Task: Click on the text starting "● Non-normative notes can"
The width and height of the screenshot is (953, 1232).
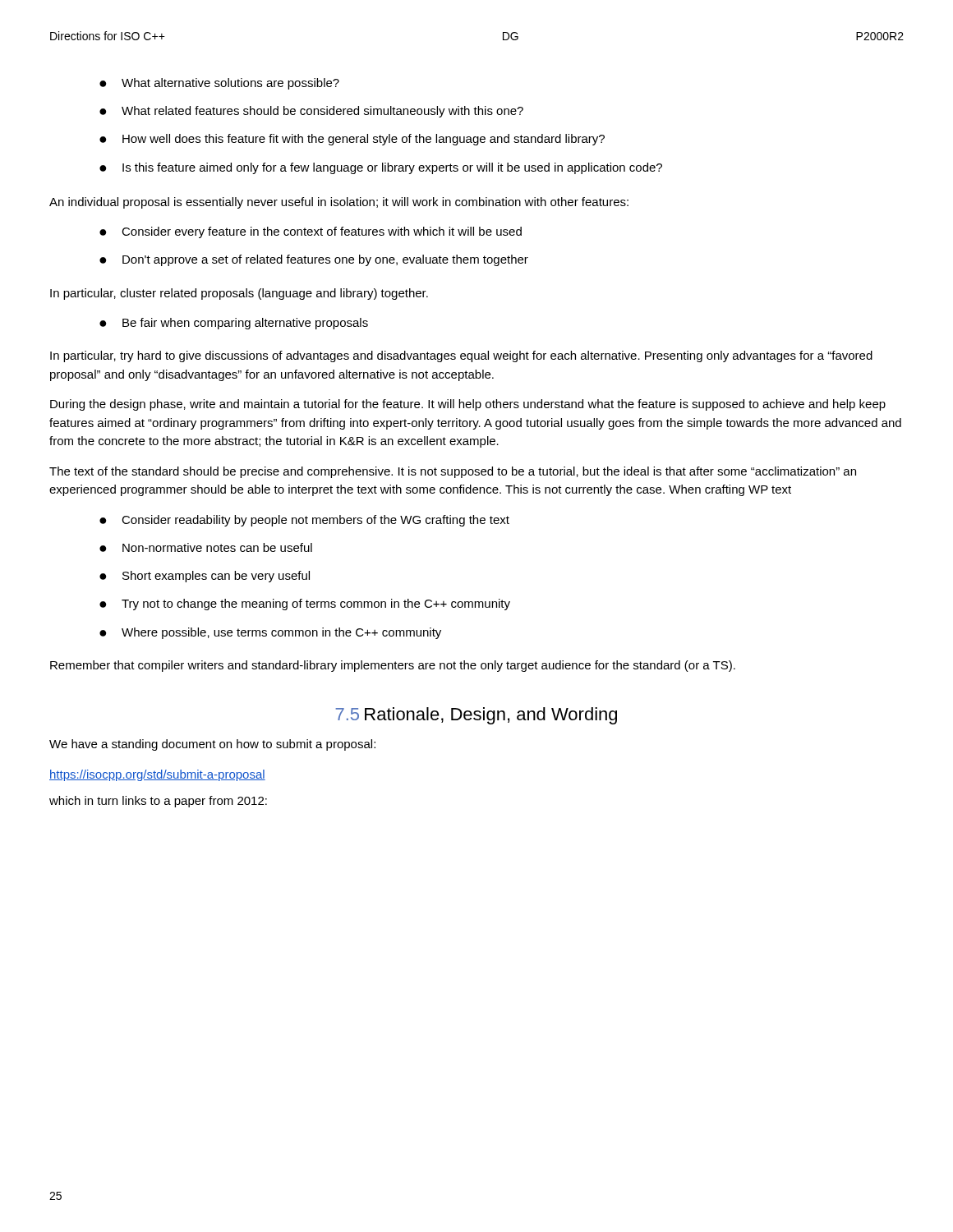Action: click(206, 547)
